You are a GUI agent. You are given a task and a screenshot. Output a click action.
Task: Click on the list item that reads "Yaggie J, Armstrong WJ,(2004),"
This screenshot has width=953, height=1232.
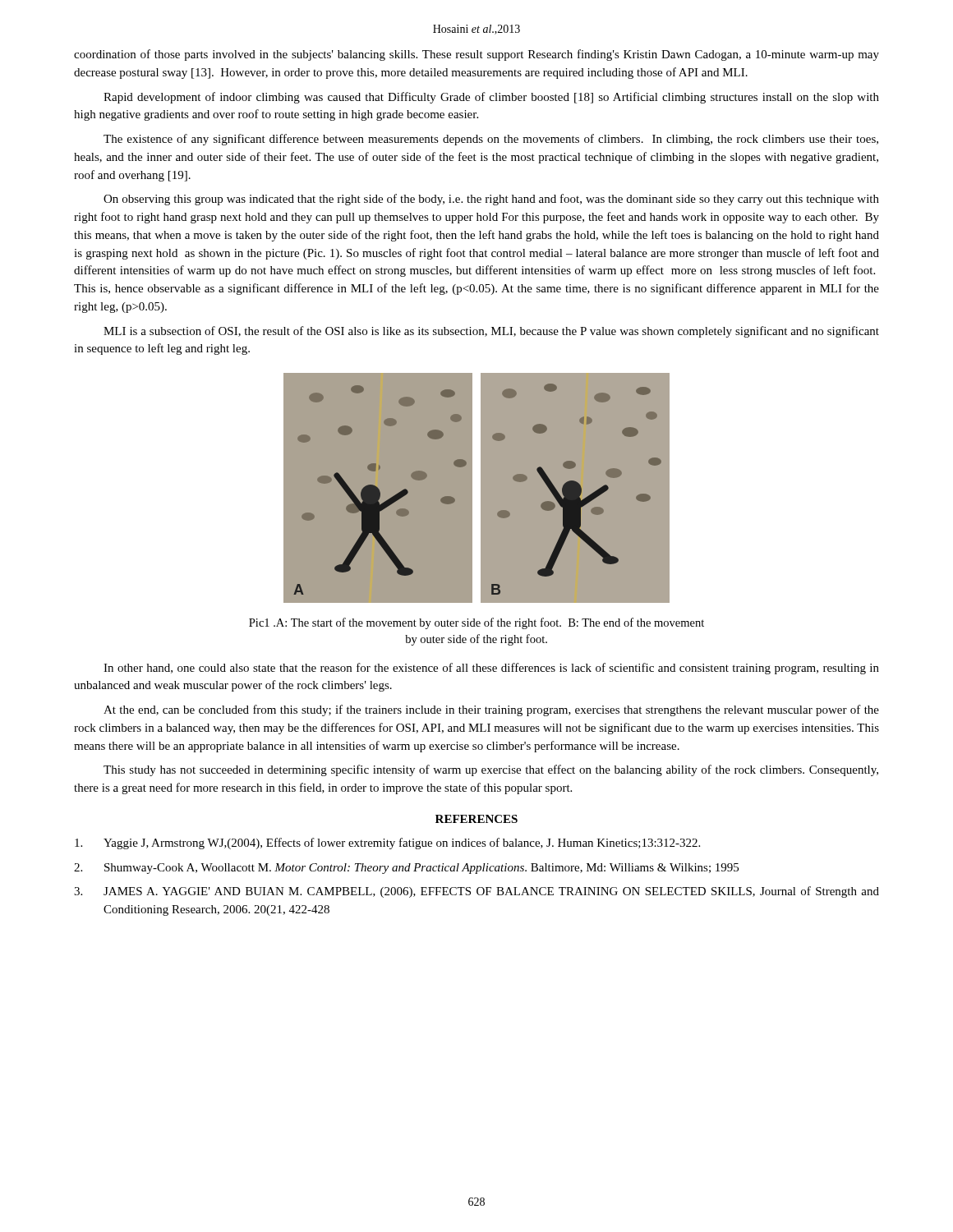point(476,843)
